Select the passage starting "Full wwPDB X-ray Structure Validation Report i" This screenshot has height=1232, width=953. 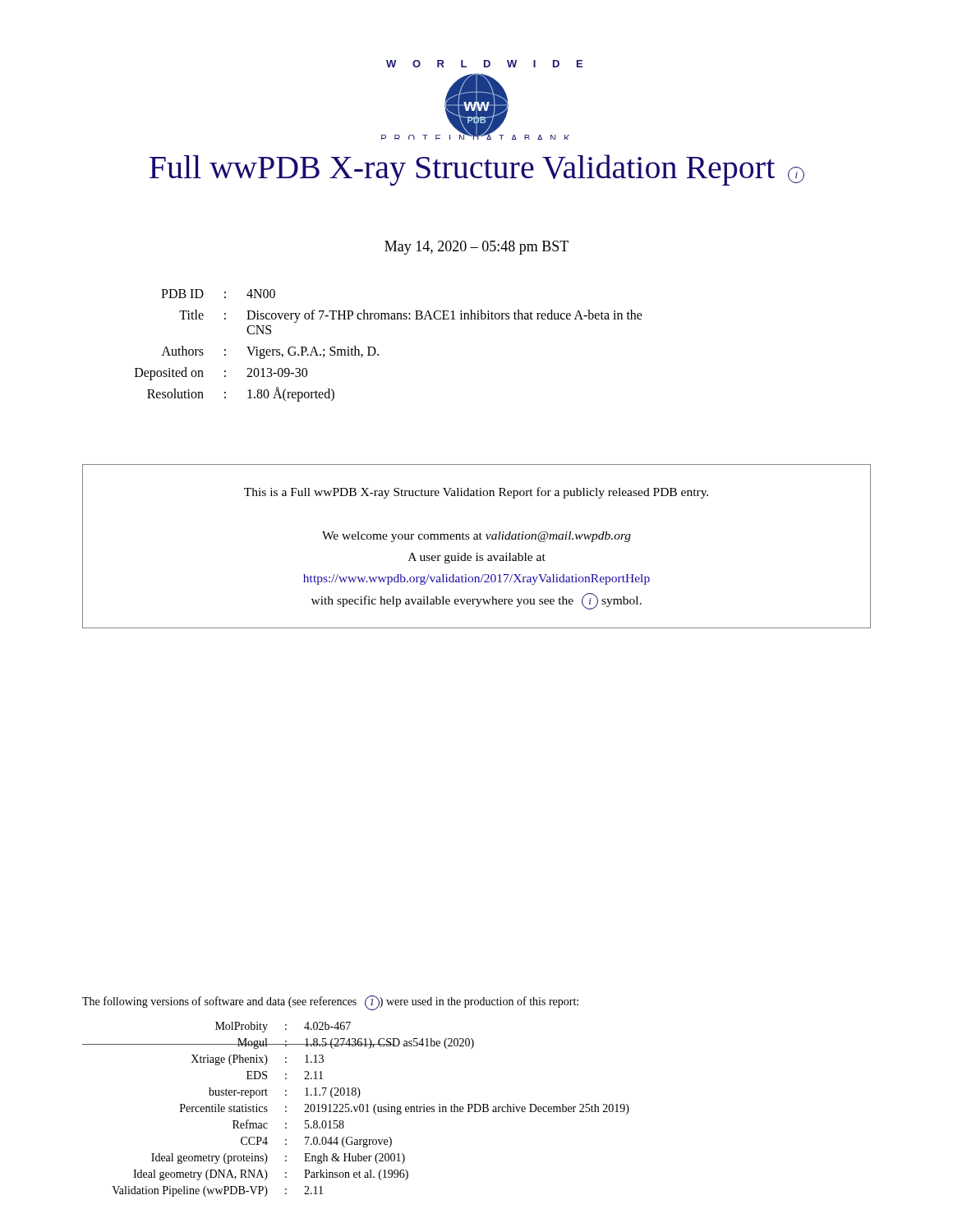476,167
